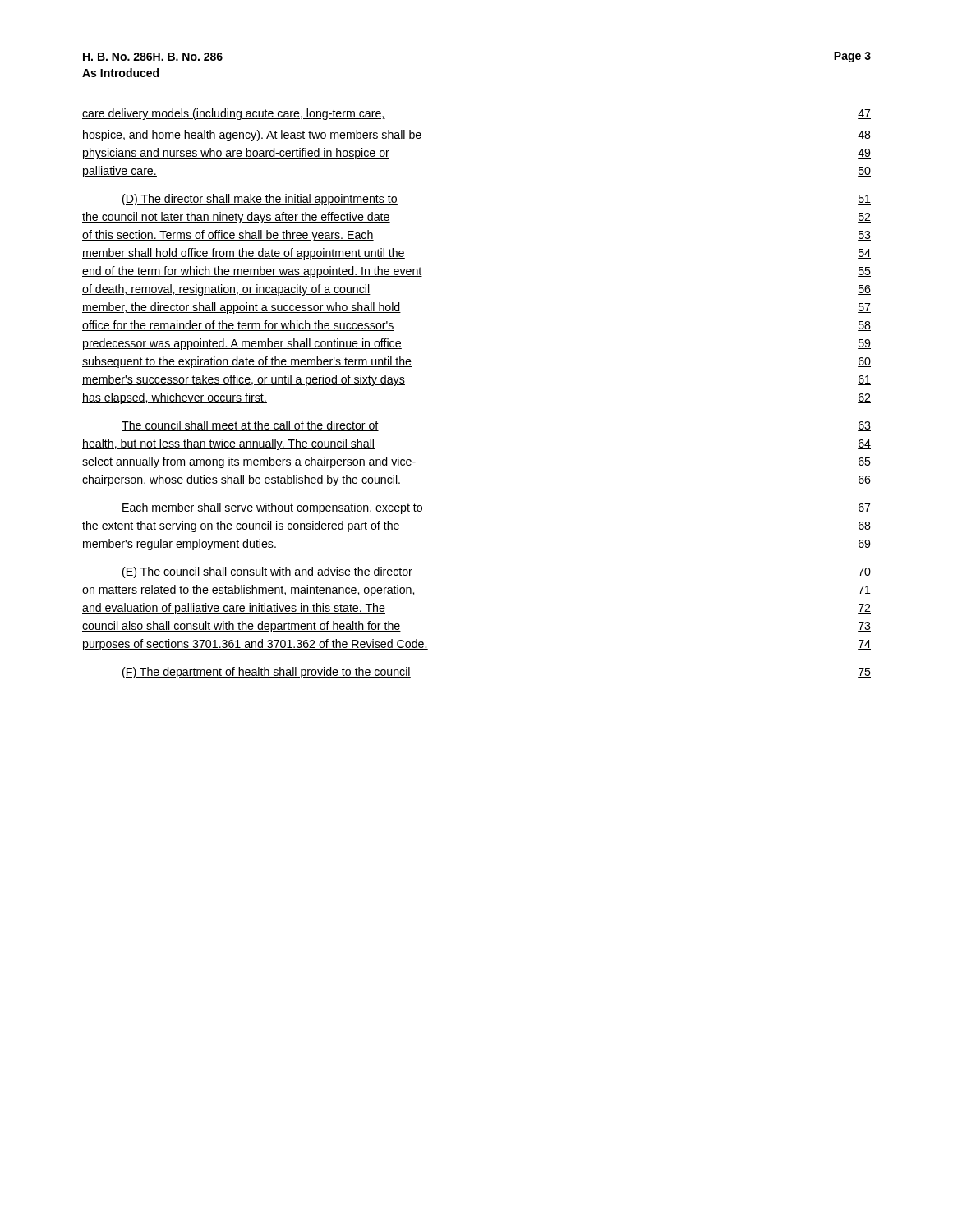953x1232 pixels.
Task: Click on the text block containing "end of the"
Action: (199, 271)
